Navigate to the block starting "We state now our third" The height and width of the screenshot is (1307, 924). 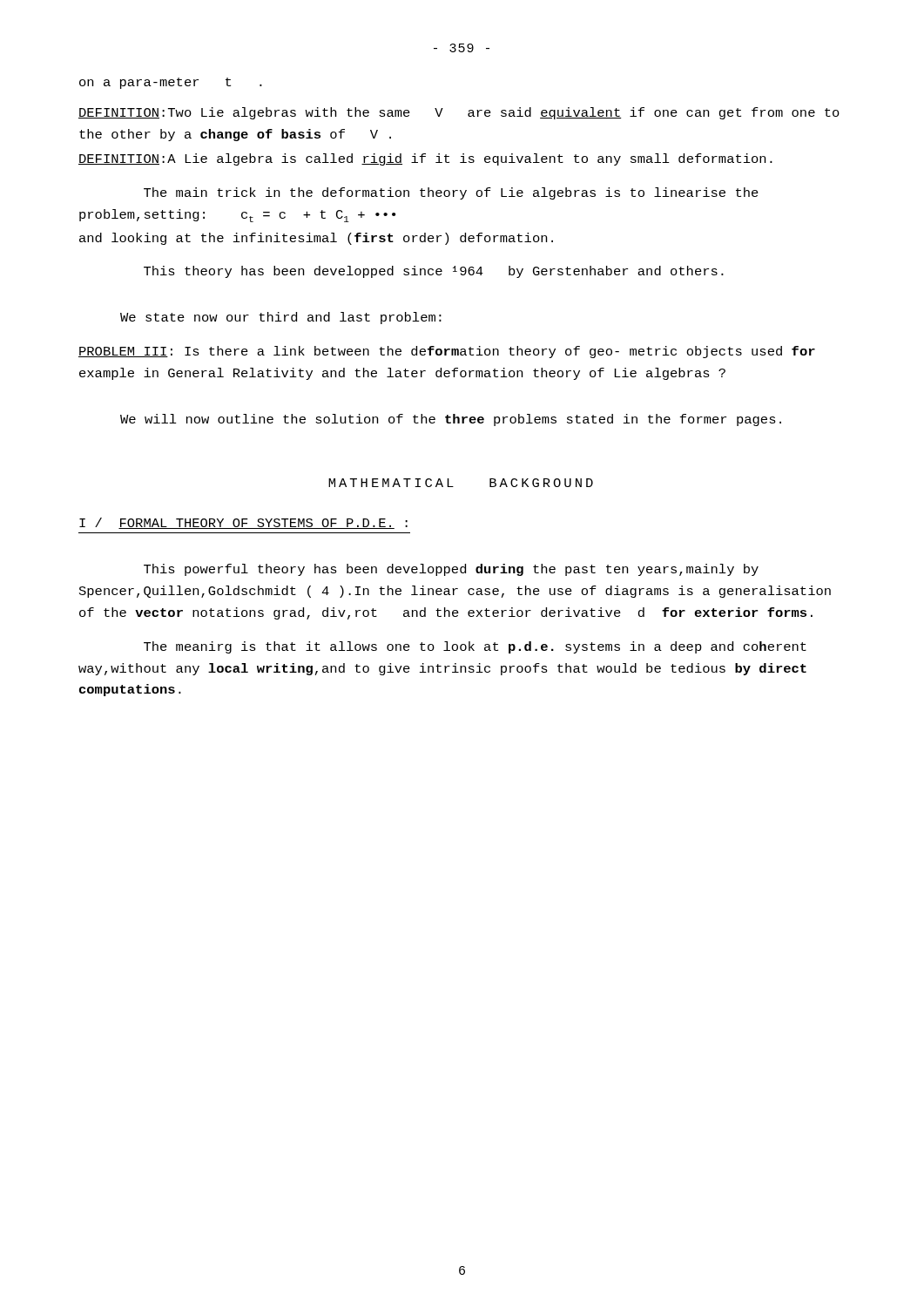(x=282, y=318)
